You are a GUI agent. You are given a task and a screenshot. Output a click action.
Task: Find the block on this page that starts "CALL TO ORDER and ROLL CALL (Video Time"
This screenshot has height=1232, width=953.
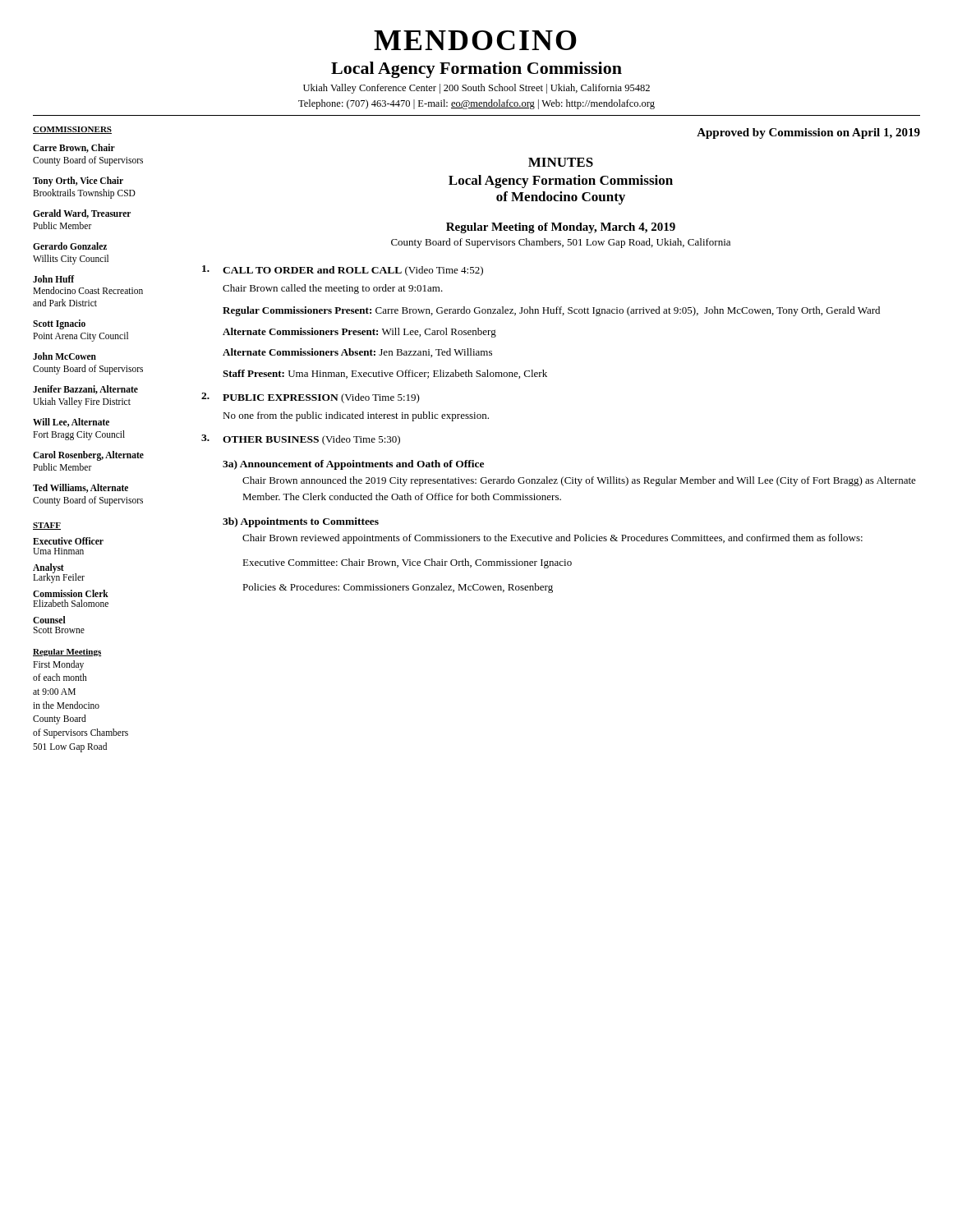pyautogui.click(x=561, y=322)
